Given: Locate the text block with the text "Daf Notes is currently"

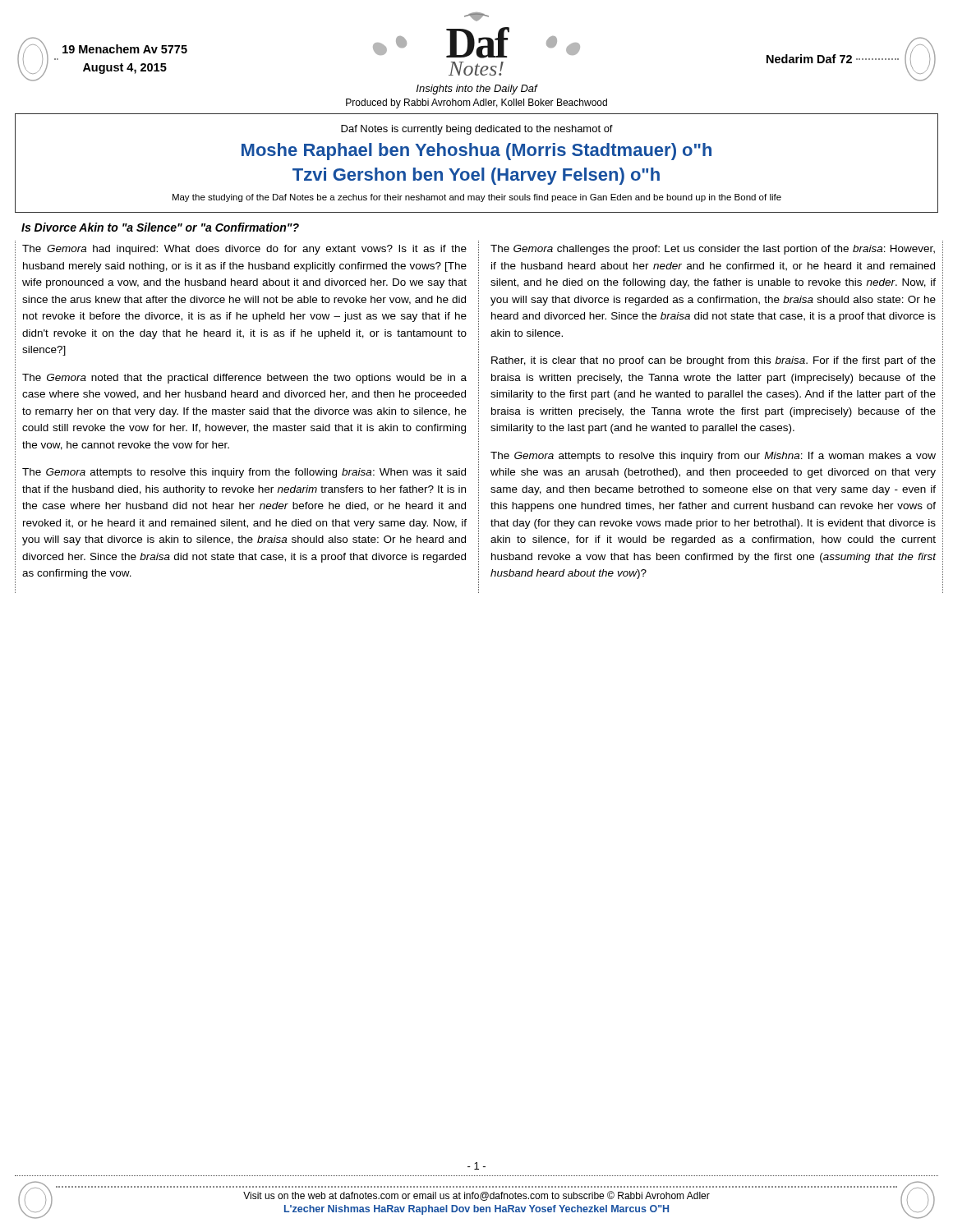Looking at the screenshot, I should (x=476, y=162).
